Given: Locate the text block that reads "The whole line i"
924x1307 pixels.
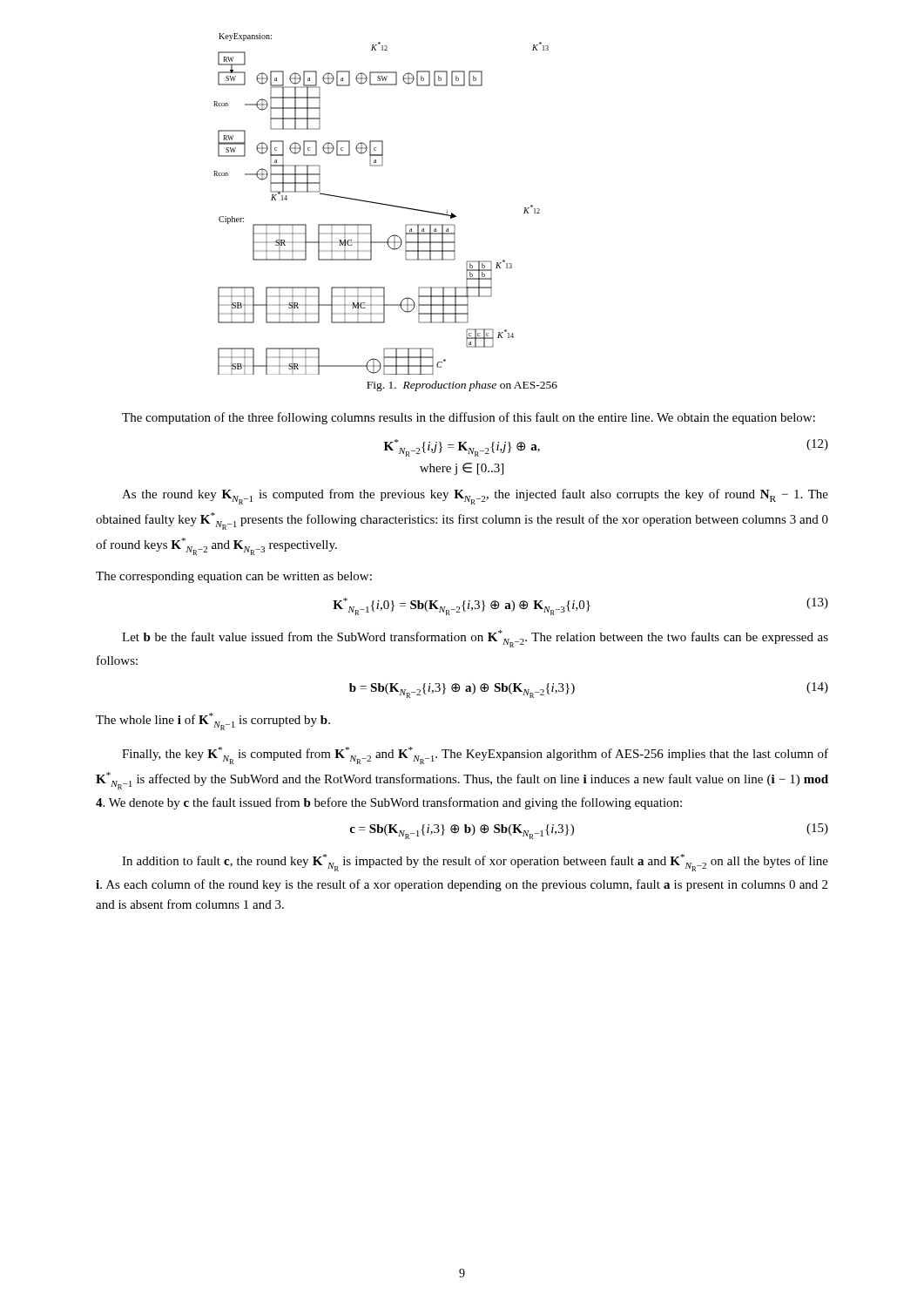Looking at the screenshot, I should pyautogui.click(x=213, y=721).
